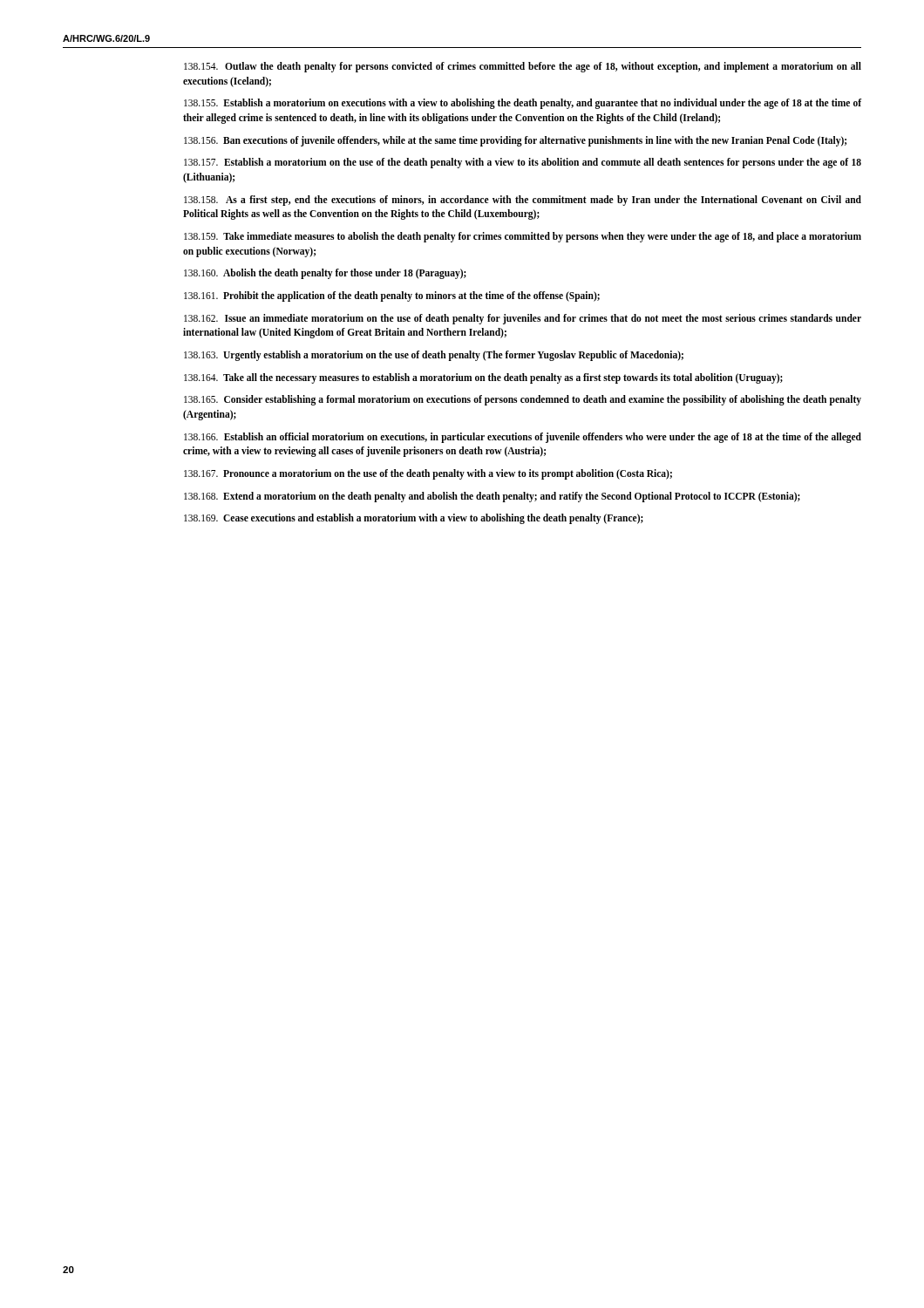Image resolution: width=924 pixels, height=1308 pixels.
Task: Select the list item with the text "138.161. Prohibit the"
Action: pyautogui.click(x=392, y=296)
